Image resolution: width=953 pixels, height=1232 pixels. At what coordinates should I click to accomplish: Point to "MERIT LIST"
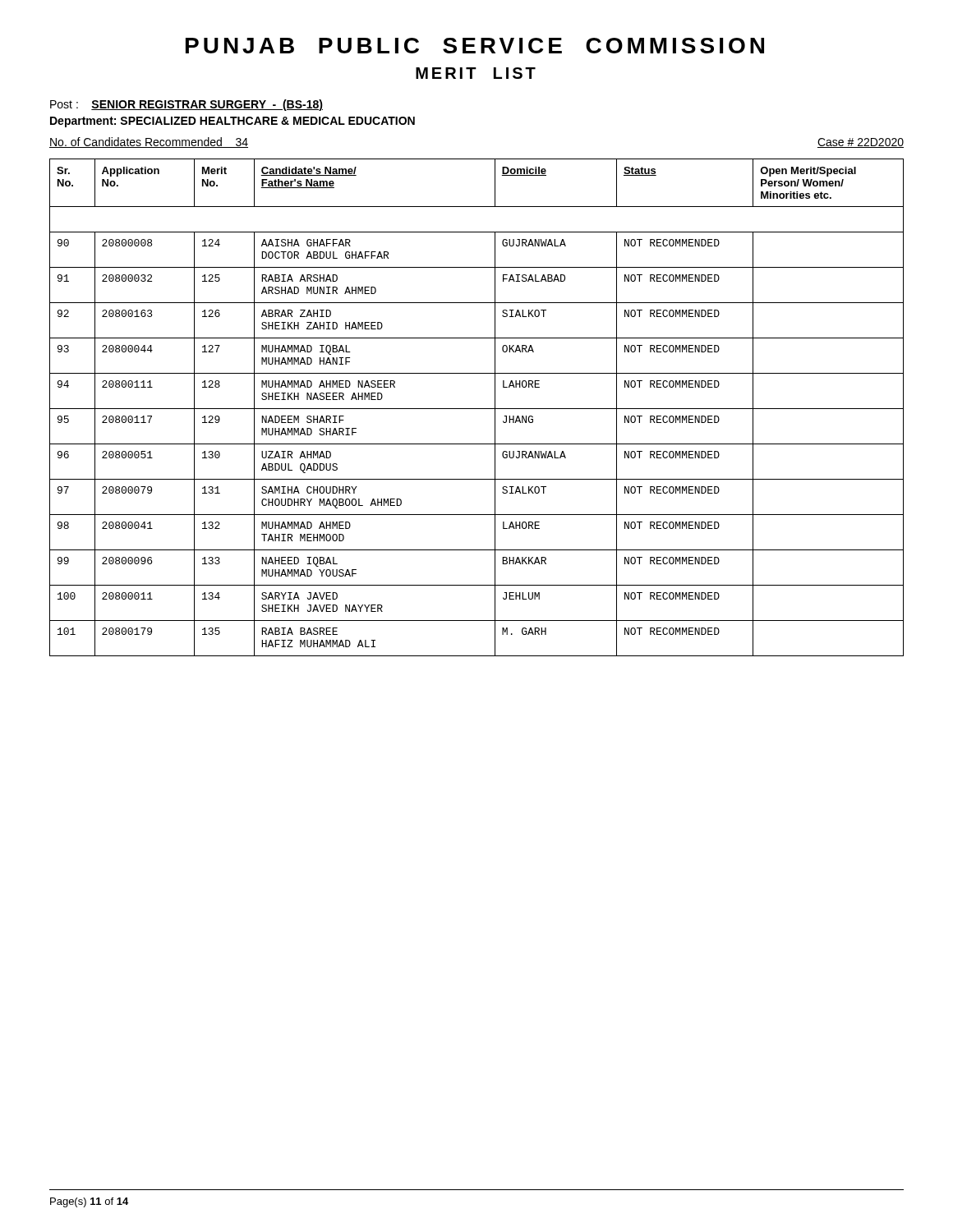click(x=476, y=73)
